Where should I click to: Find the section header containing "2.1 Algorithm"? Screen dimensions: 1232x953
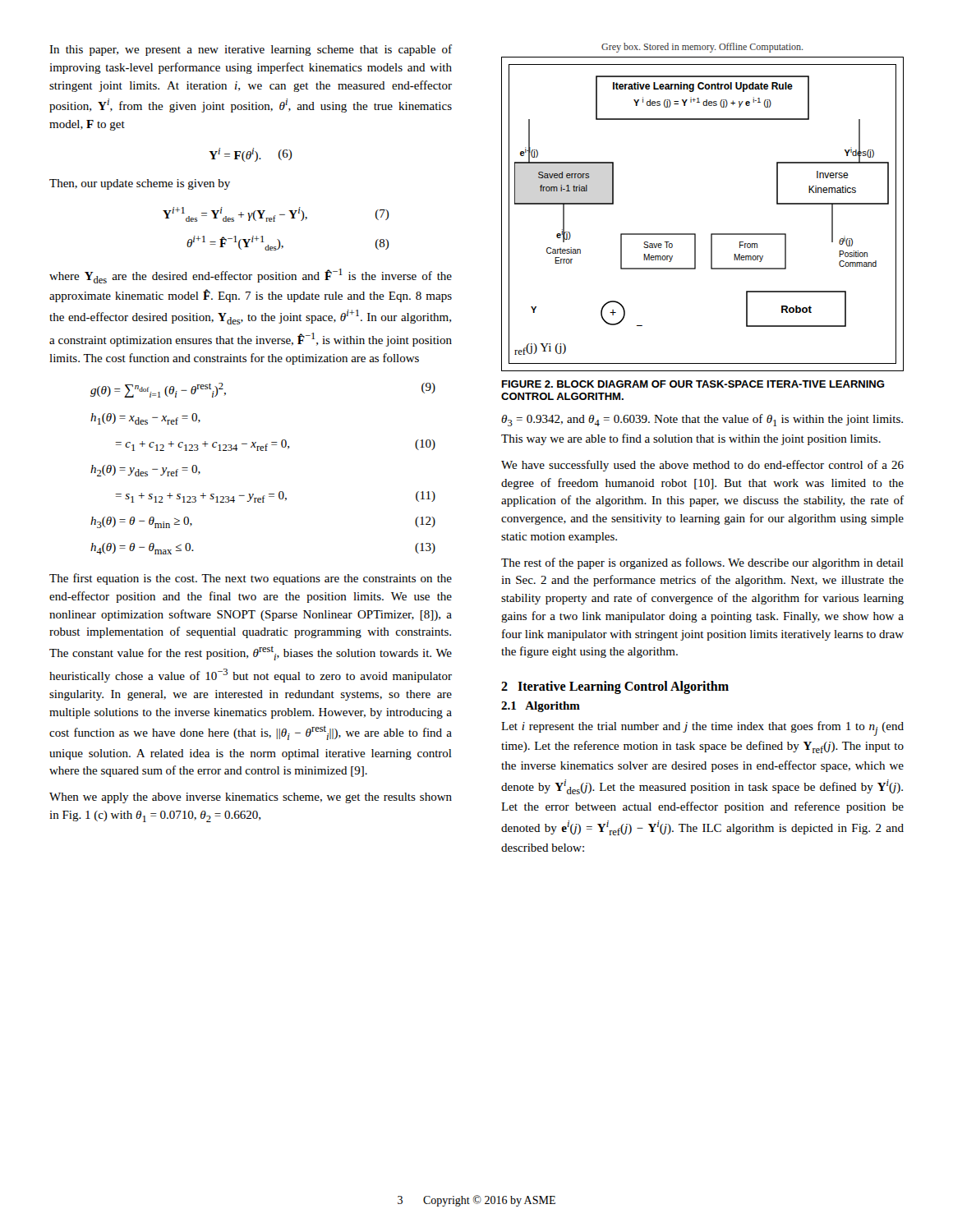pyautogui.click(x=541, y=706)
